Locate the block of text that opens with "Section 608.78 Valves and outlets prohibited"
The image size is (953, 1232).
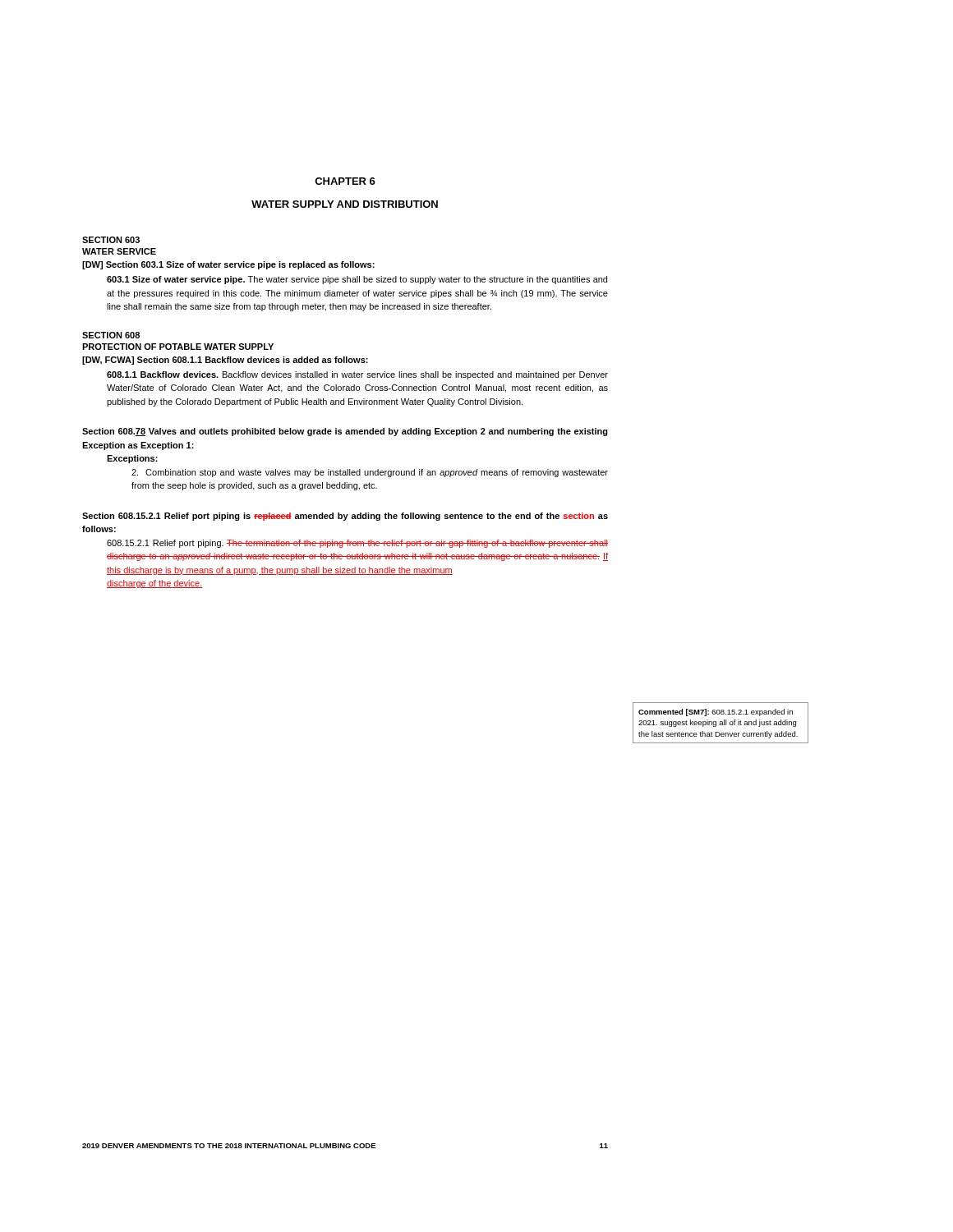tap(345, 438)
